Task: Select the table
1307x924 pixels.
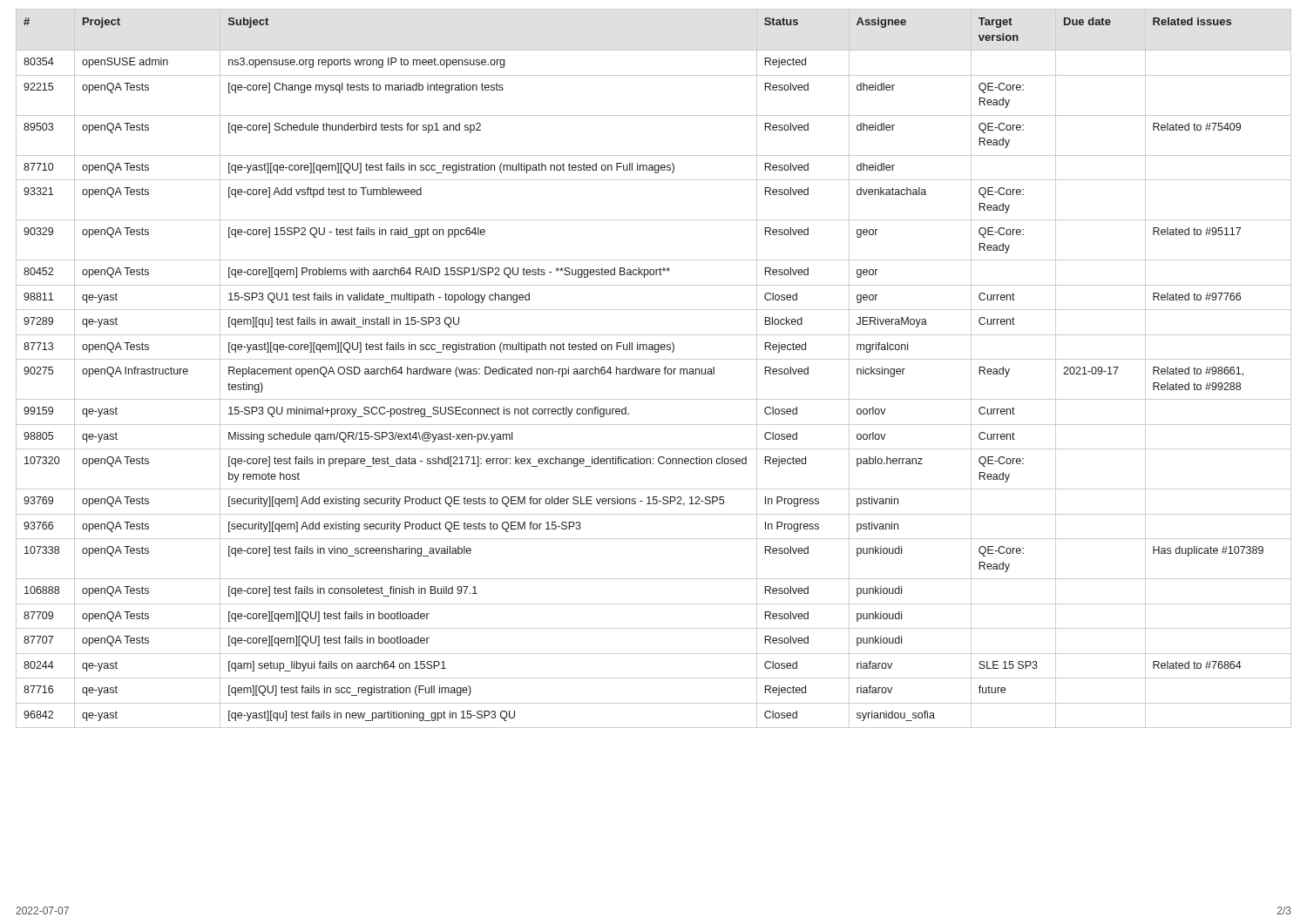Action: (654, 364)
